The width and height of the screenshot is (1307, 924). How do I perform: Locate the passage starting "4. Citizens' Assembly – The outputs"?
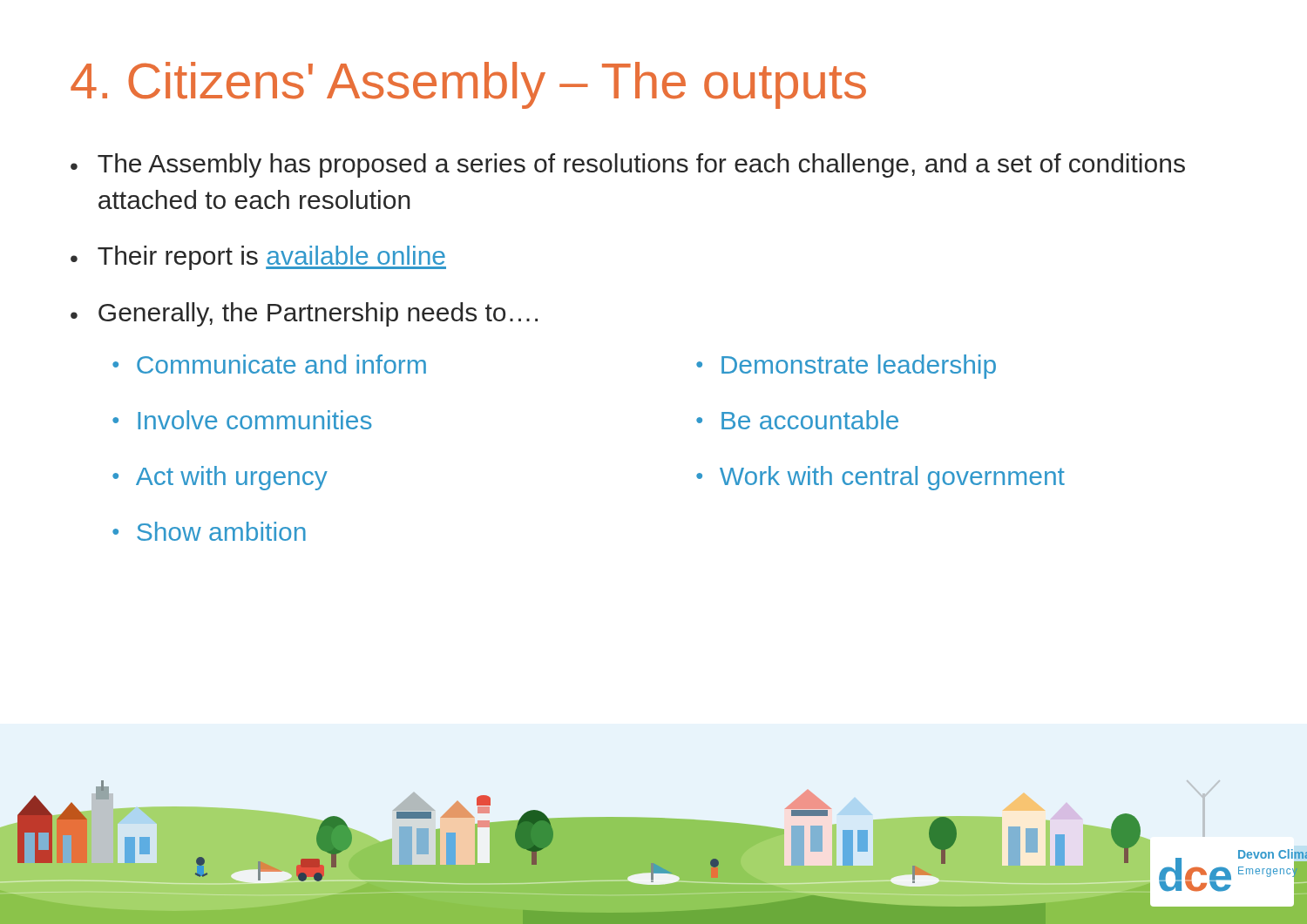point(654,81)
